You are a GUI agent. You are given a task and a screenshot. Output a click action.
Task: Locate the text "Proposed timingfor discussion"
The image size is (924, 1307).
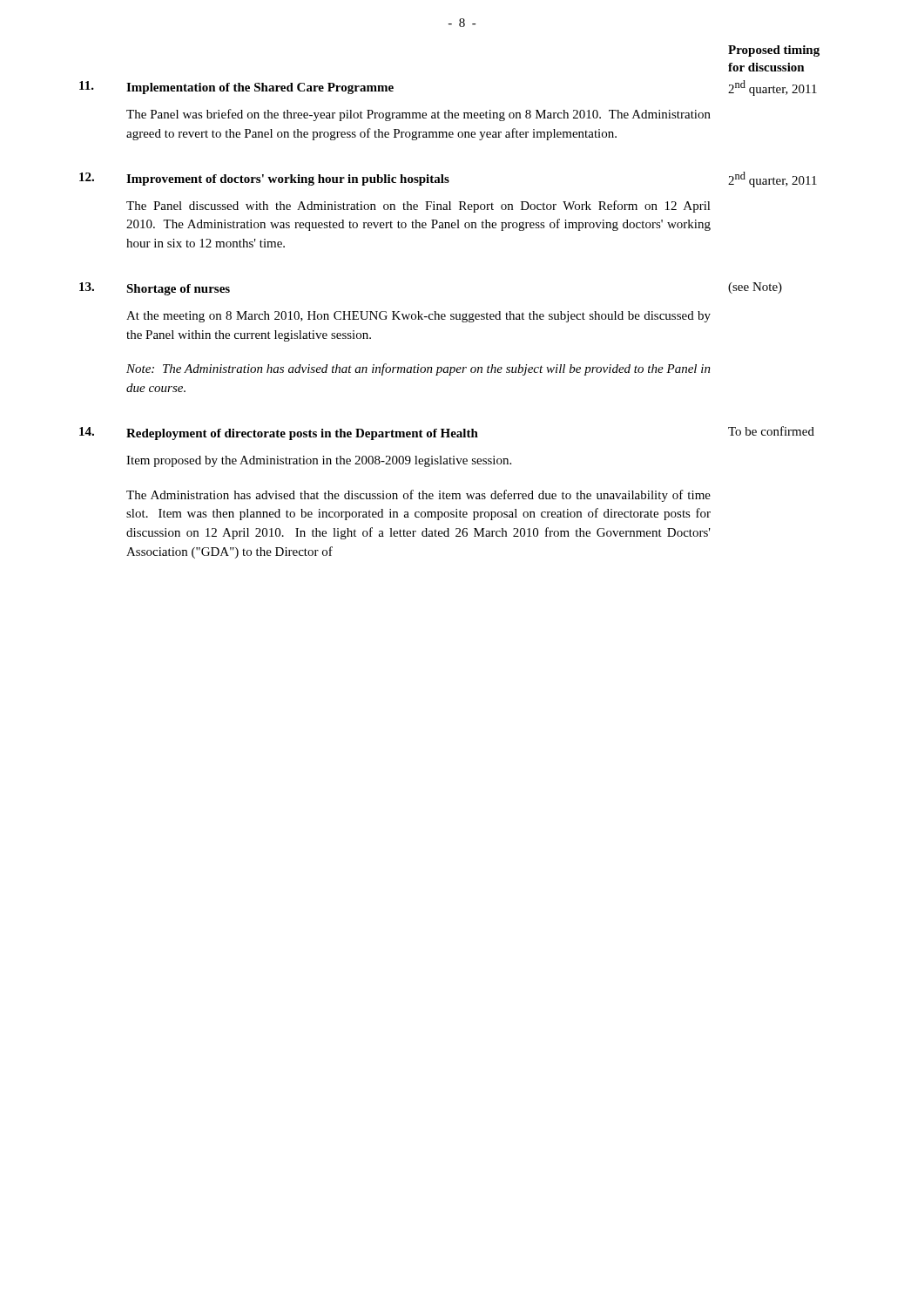coord(774,58)
